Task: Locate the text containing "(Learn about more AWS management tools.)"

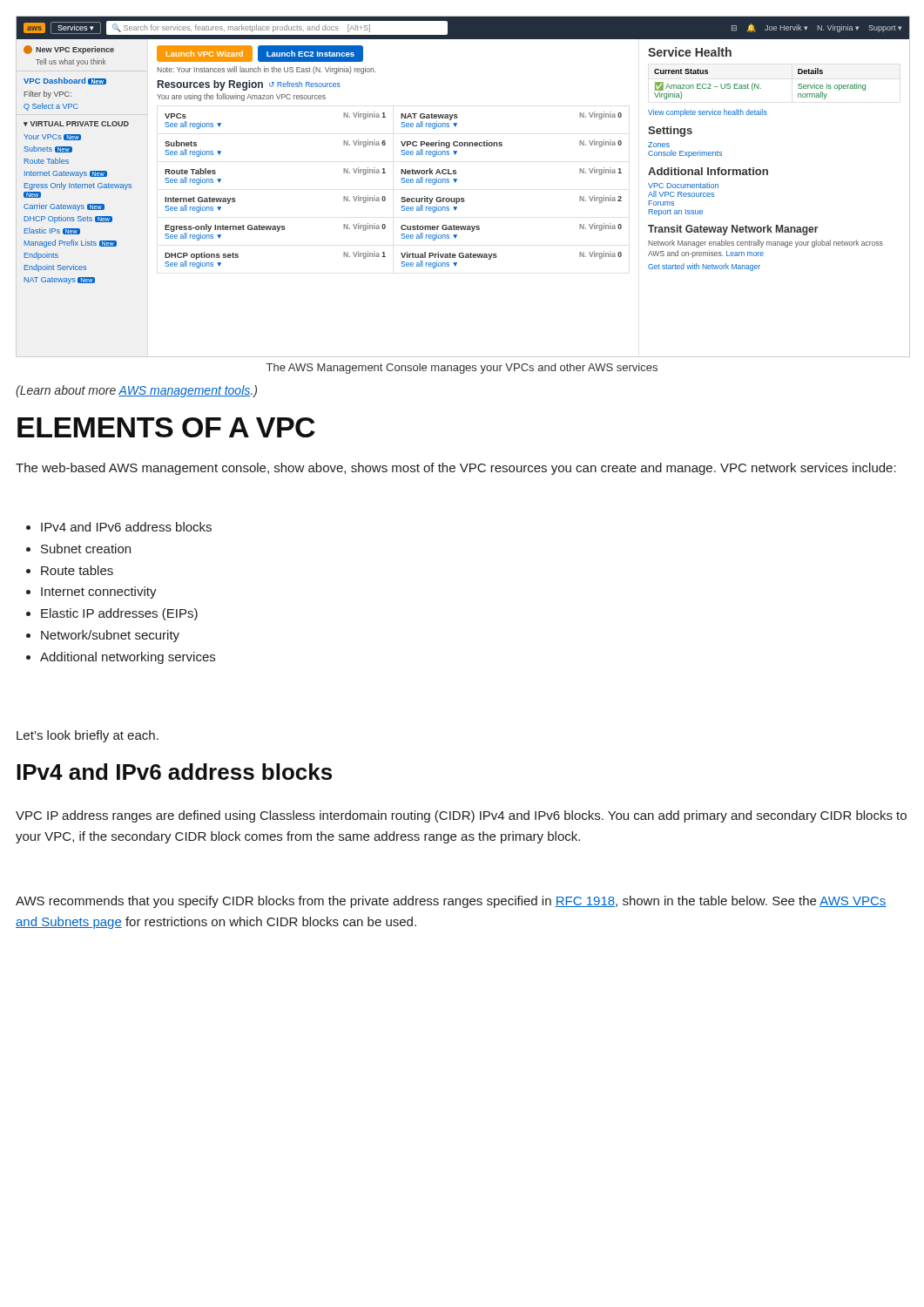Action: coord(137,390)
